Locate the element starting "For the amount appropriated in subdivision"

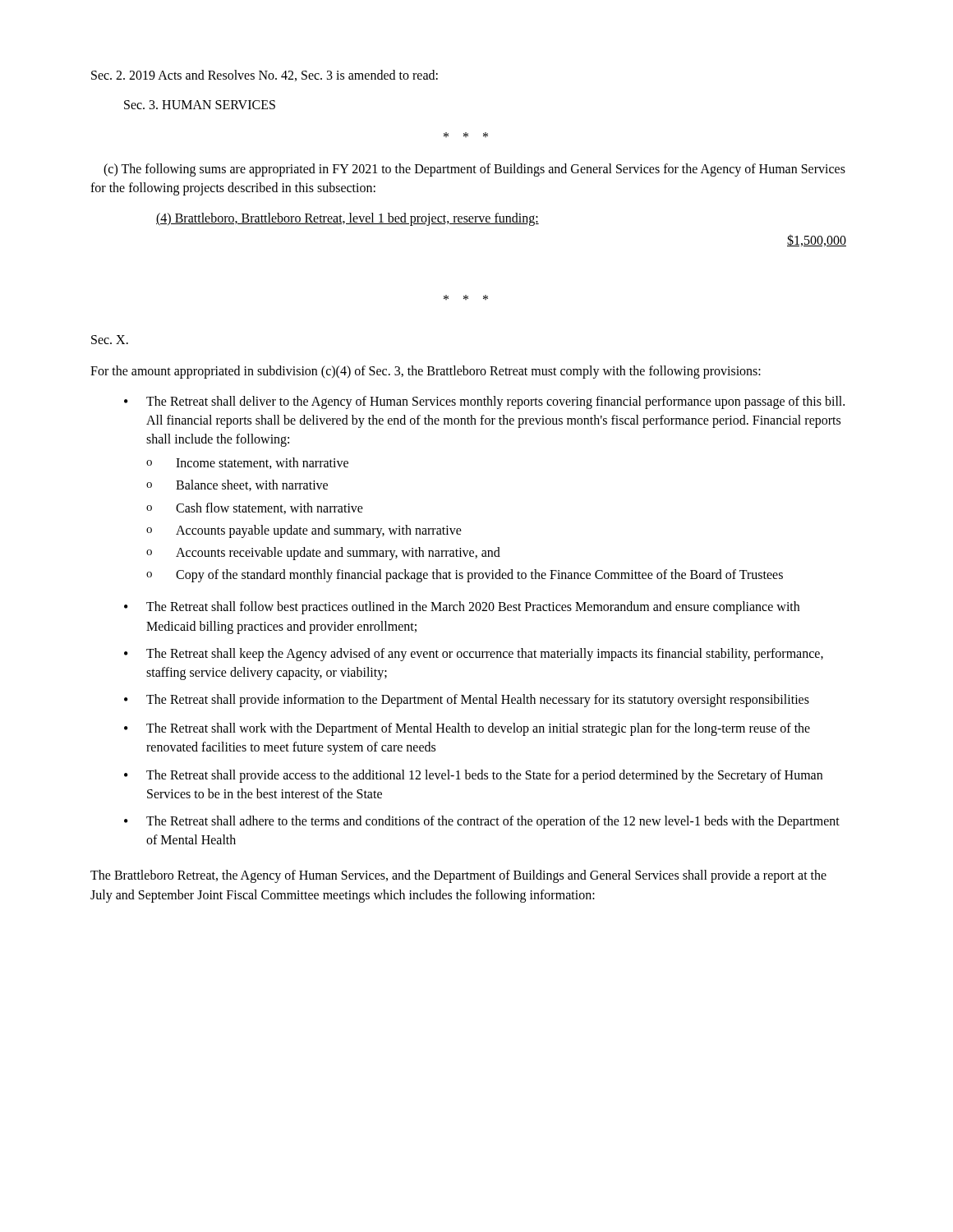(426, 370)
